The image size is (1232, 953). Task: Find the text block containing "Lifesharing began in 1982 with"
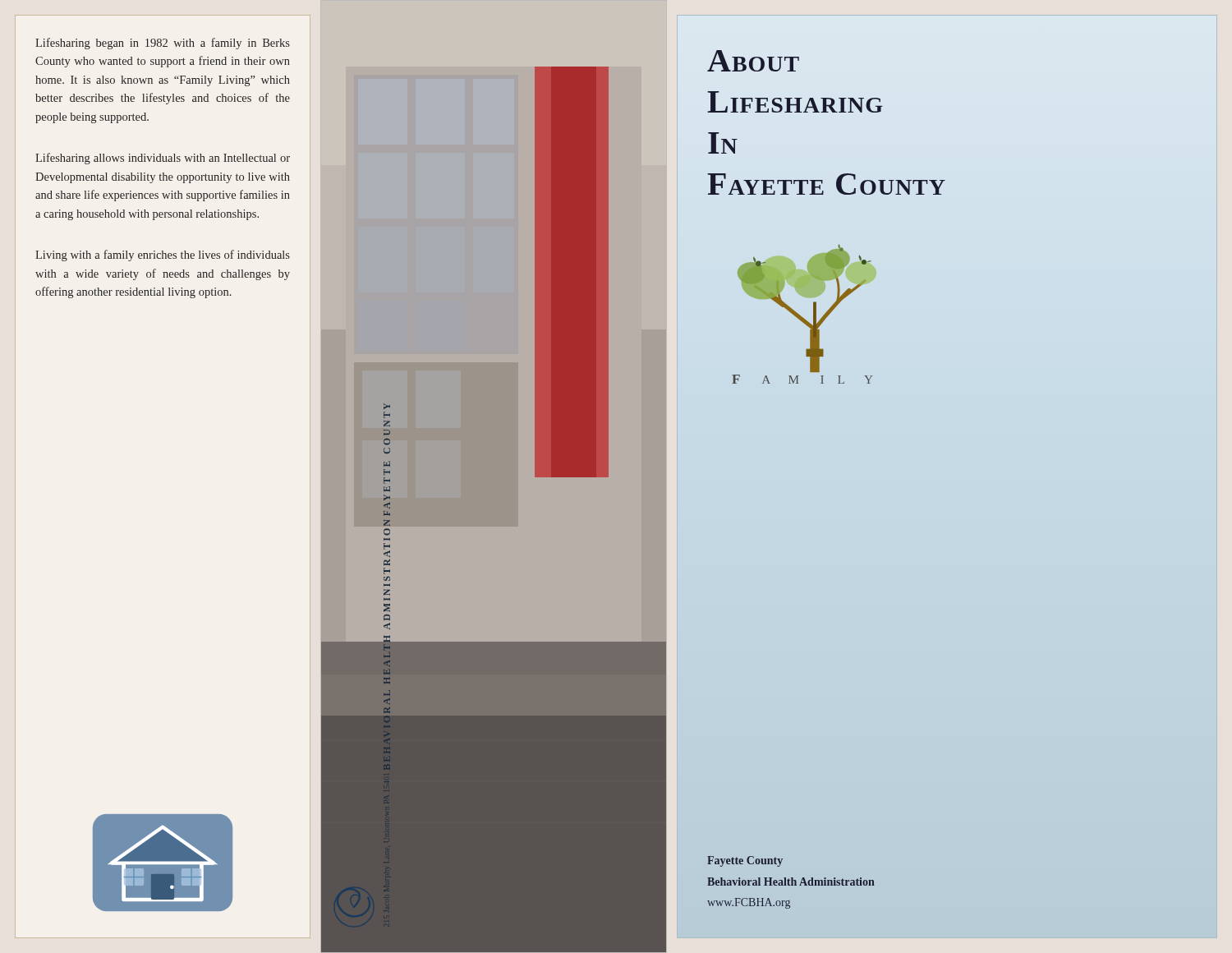tap(163, 80)
